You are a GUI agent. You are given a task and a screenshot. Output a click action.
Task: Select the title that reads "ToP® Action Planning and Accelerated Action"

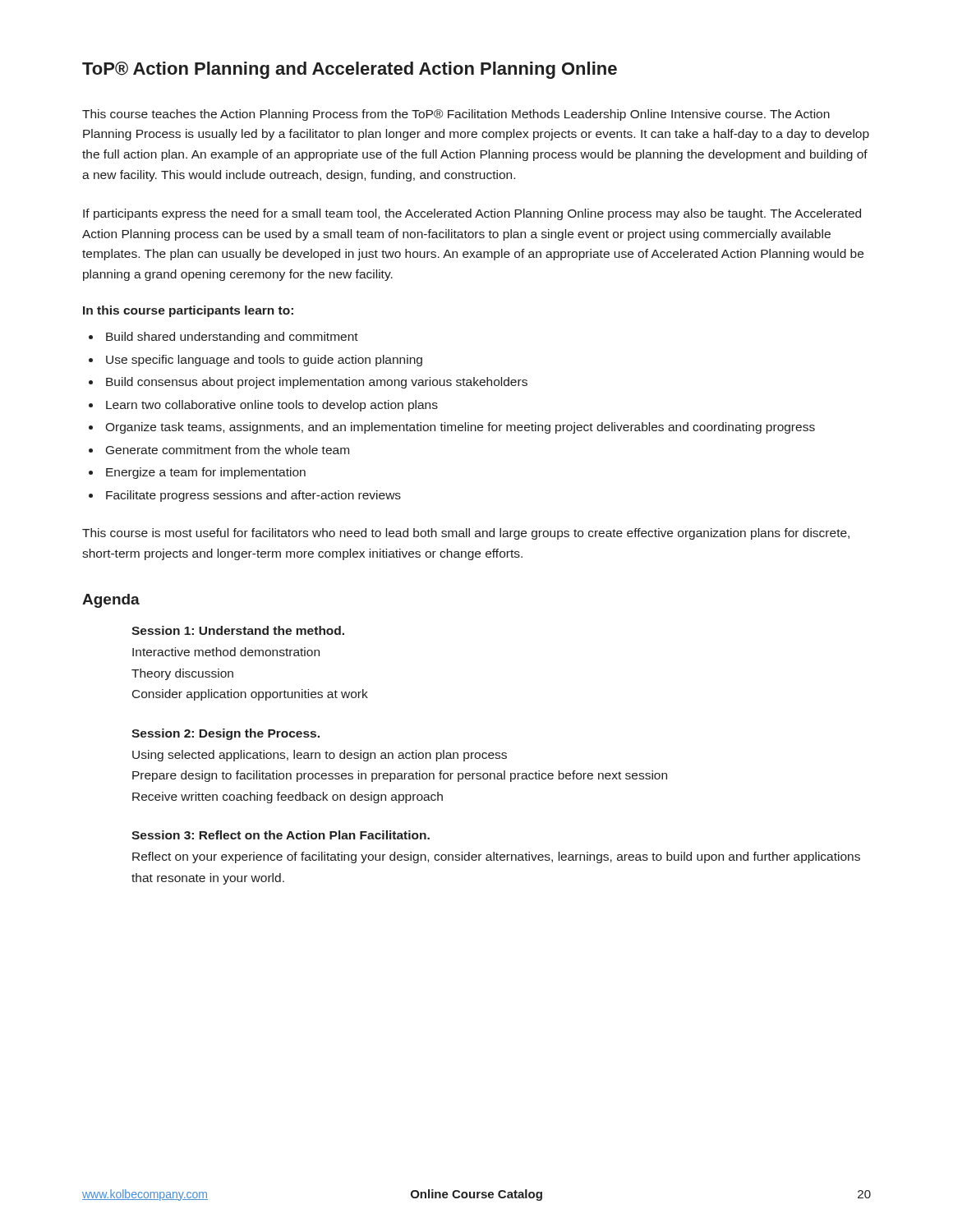coord(476,69)
